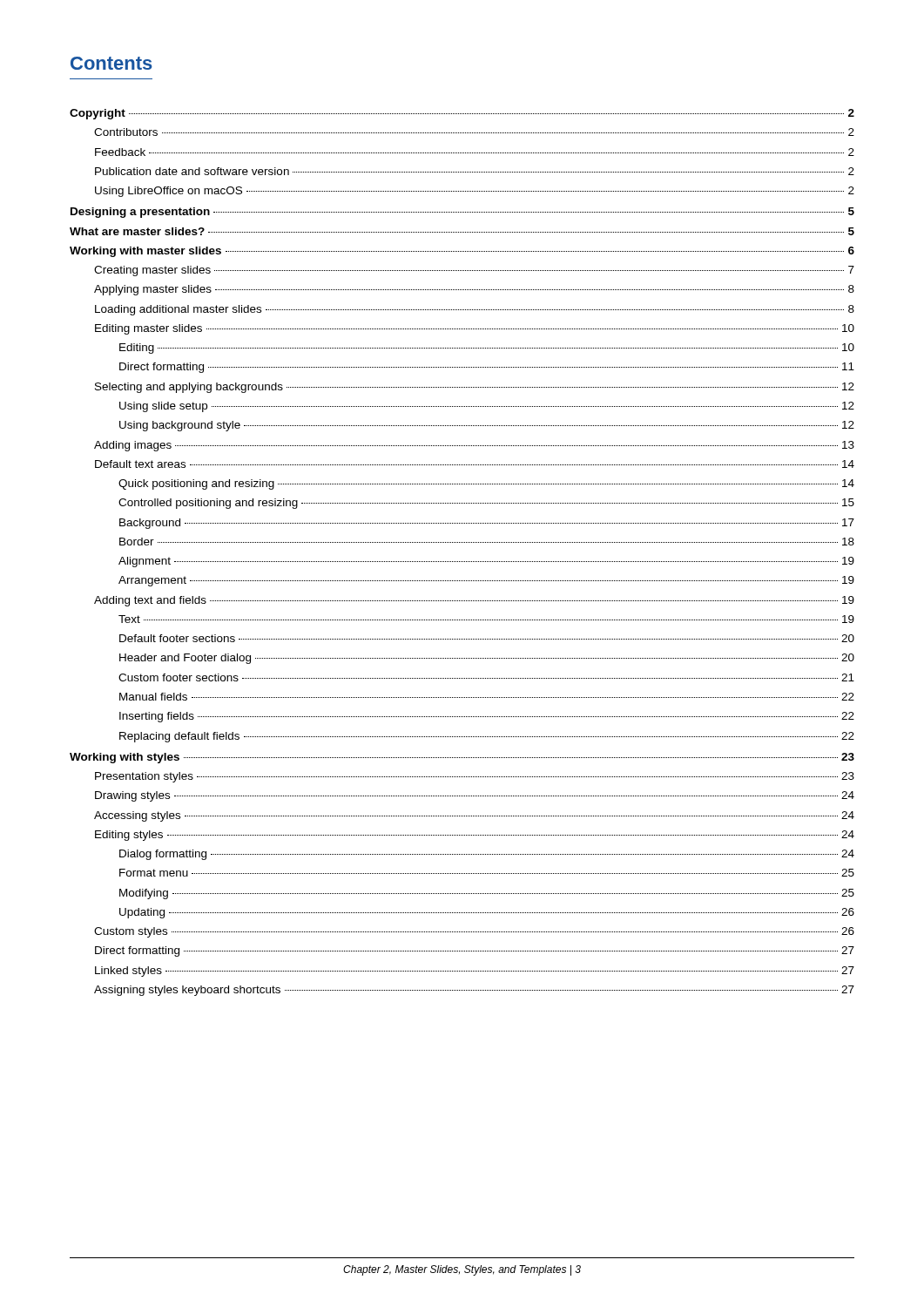The width and height of the screenshot is (924, 1307).
Task: Navigate to the region starting "Linked styles 27"
Action: coord(474,971)
